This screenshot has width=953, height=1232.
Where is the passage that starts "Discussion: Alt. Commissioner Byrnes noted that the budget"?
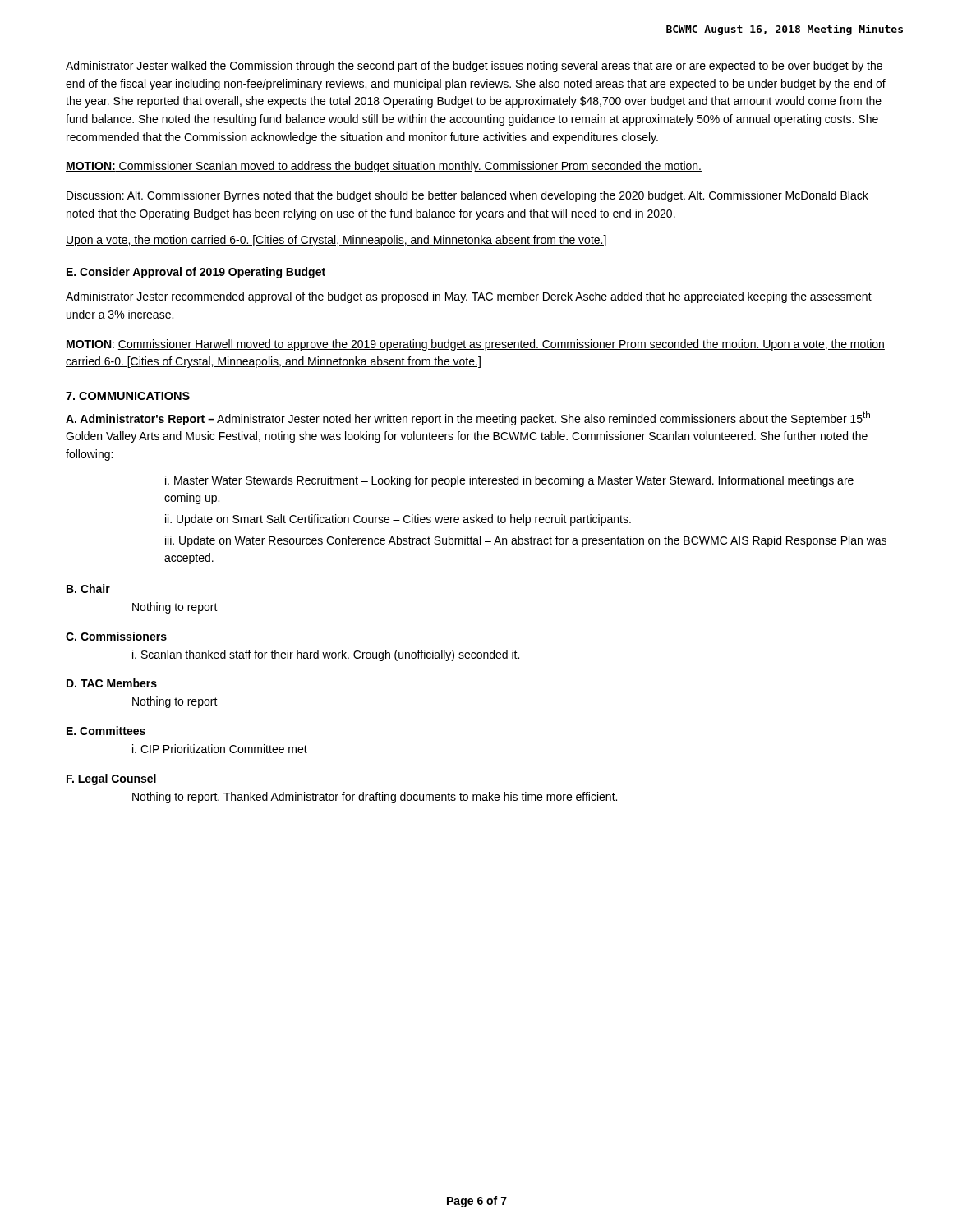(x=467, y=204)
